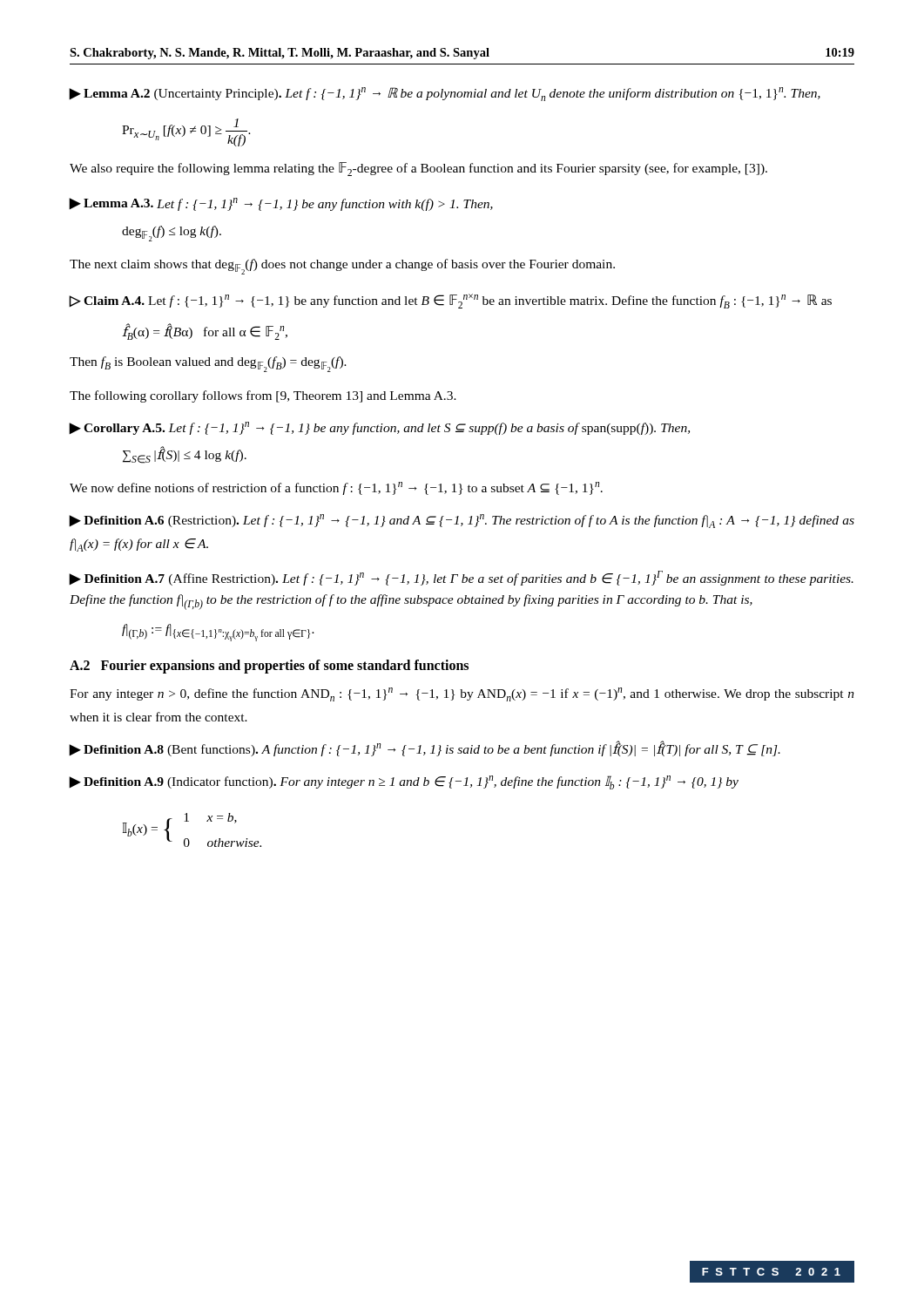Viewport: 924px width, 1307px height.
Task: Click on the element starting "For any integer n > 0,"
Action: click(x=462, y=705)
